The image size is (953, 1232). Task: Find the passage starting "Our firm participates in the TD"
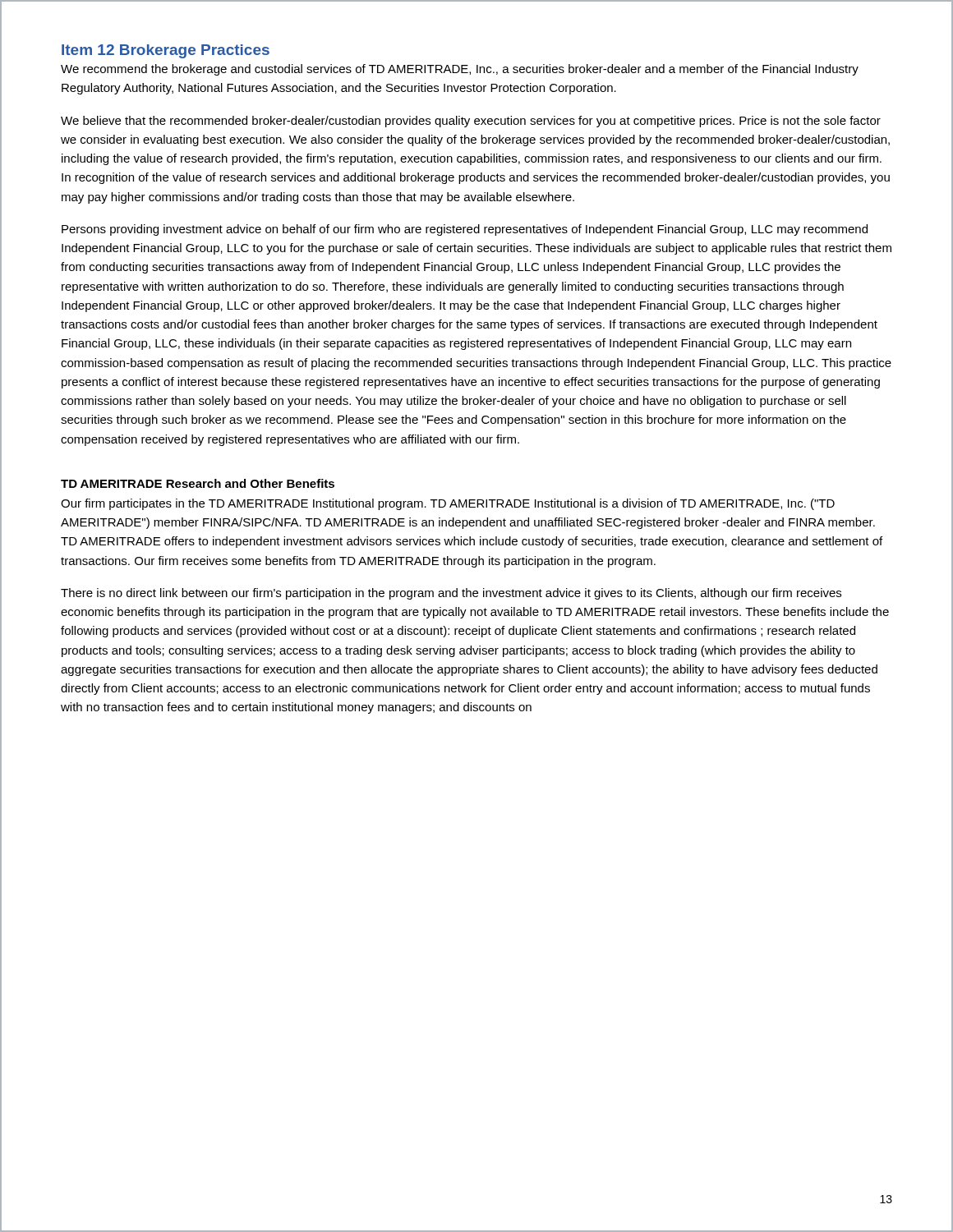coord(472,531)
